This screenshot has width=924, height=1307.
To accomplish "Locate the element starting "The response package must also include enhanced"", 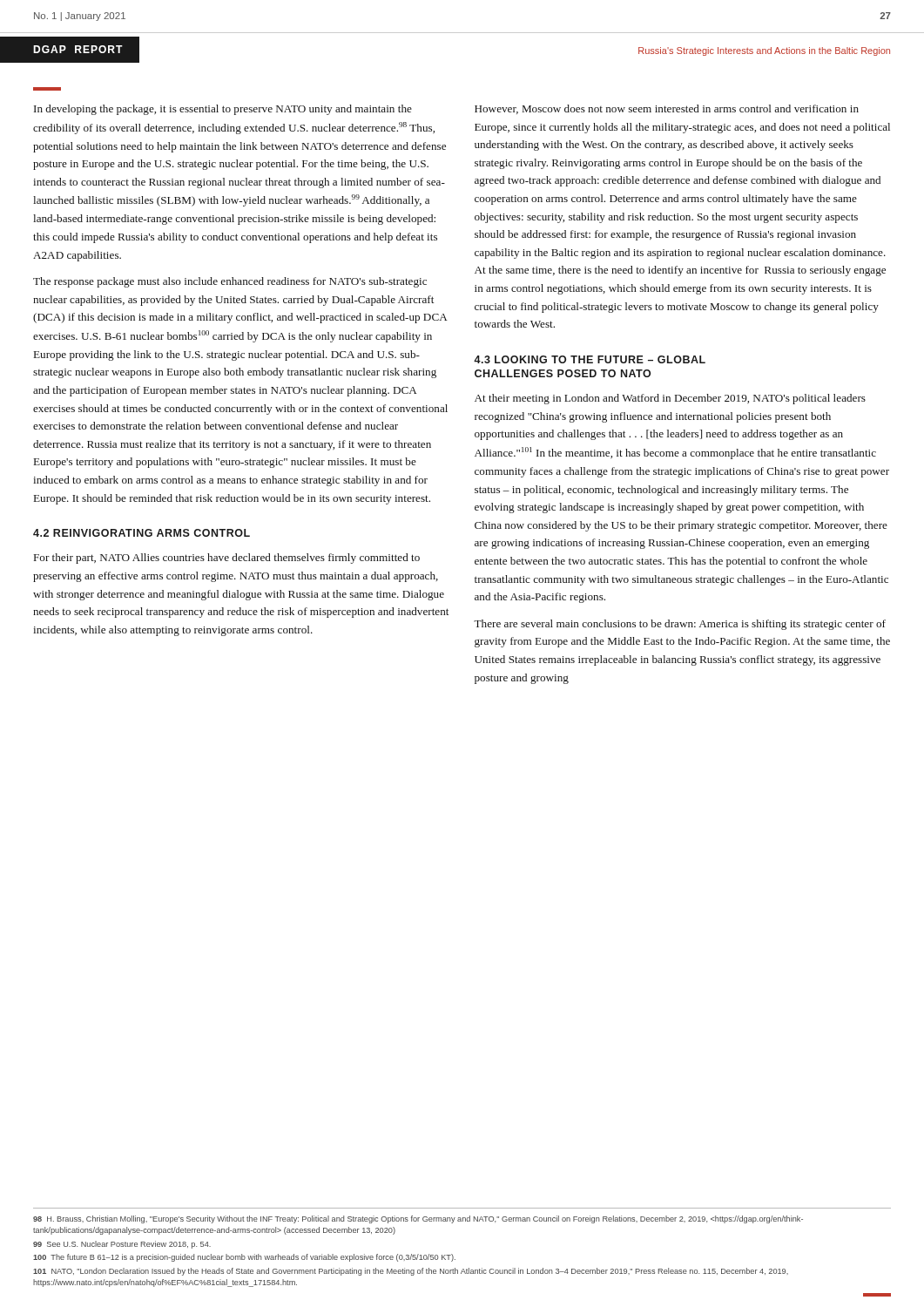I will pyautogui.click(x=241, y=390).
